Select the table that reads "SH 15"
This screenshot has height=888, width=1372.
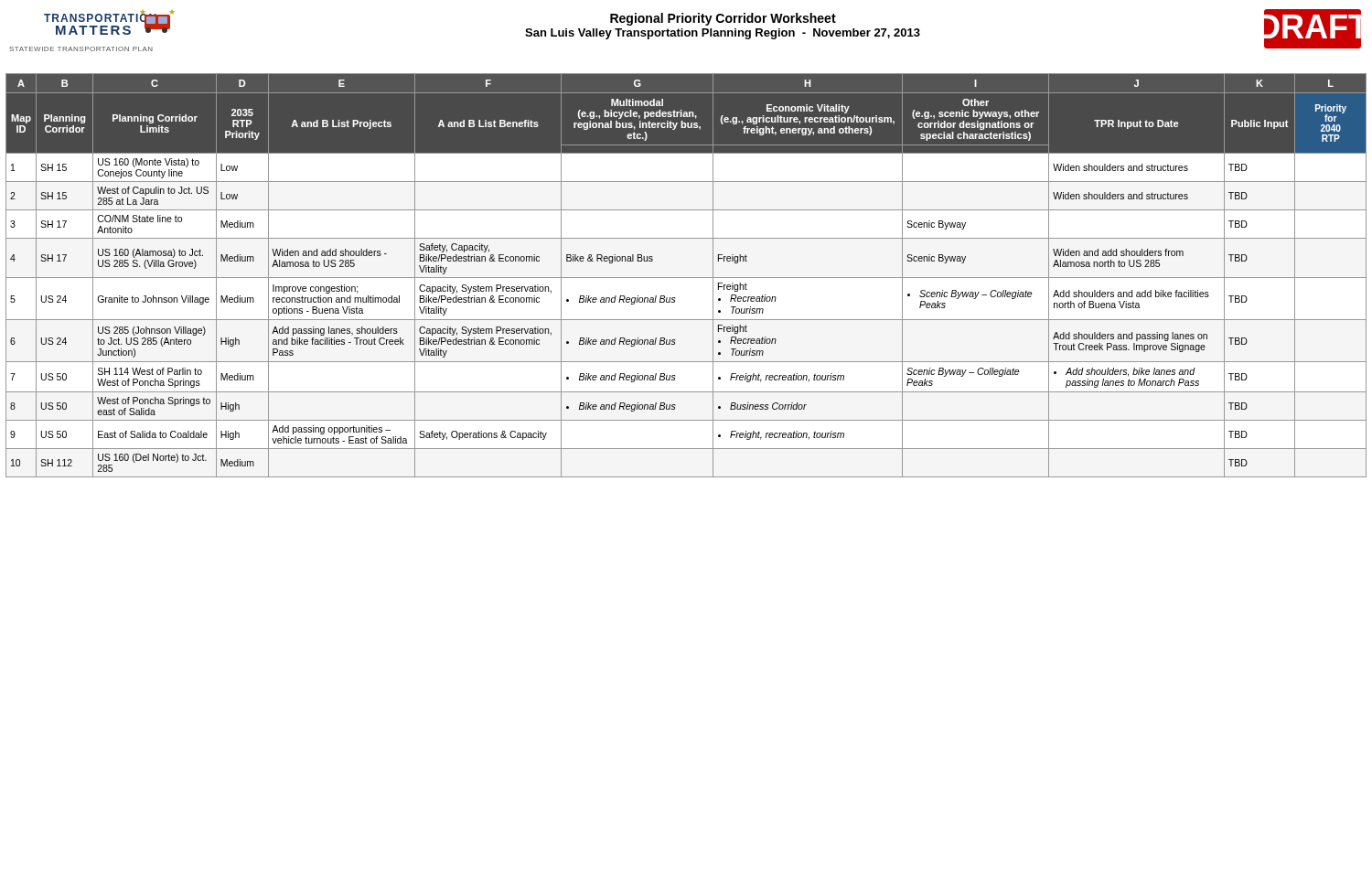tap(686, 275)
